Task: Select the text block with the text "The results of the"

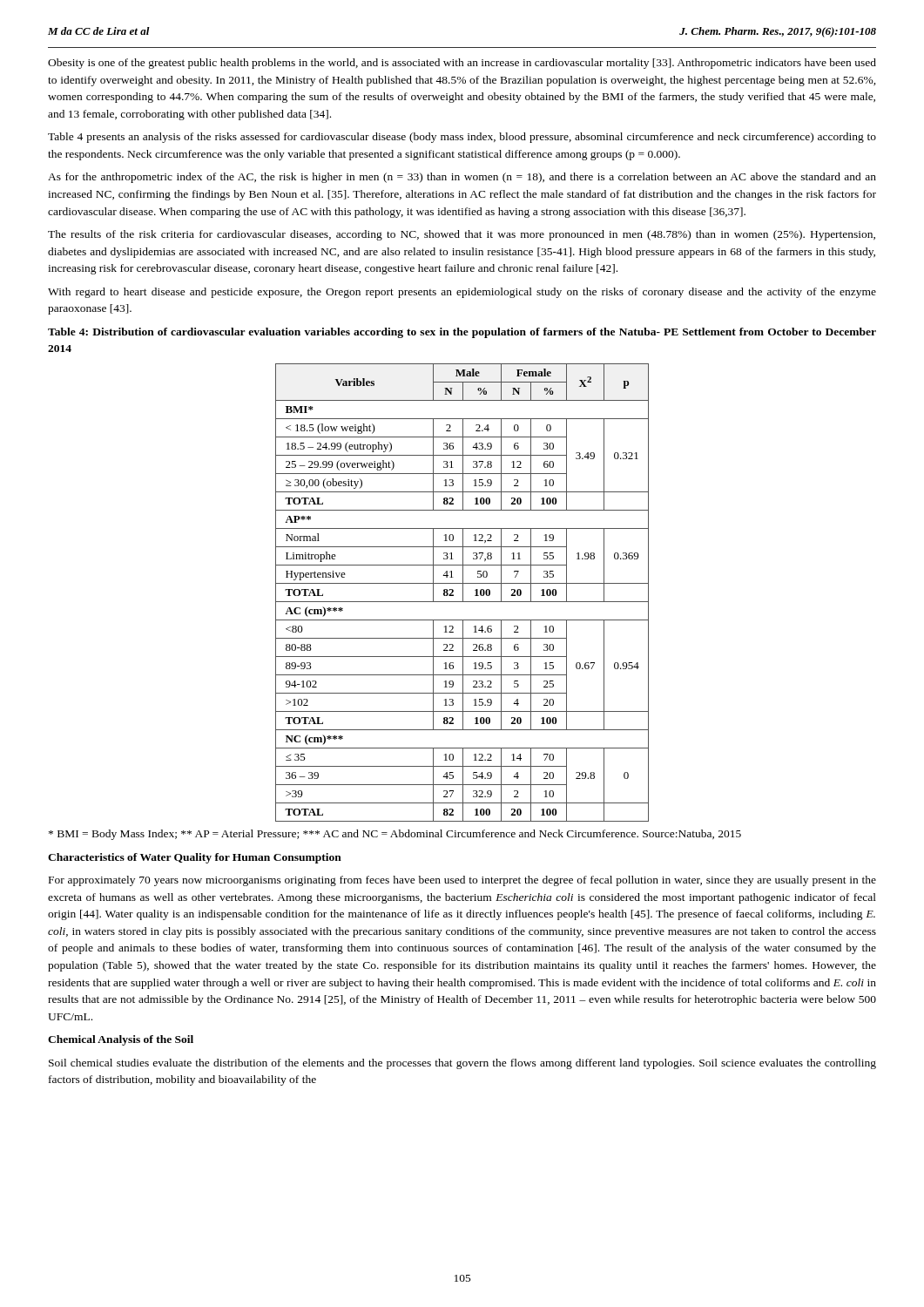Action: click(x=462, y=251)
